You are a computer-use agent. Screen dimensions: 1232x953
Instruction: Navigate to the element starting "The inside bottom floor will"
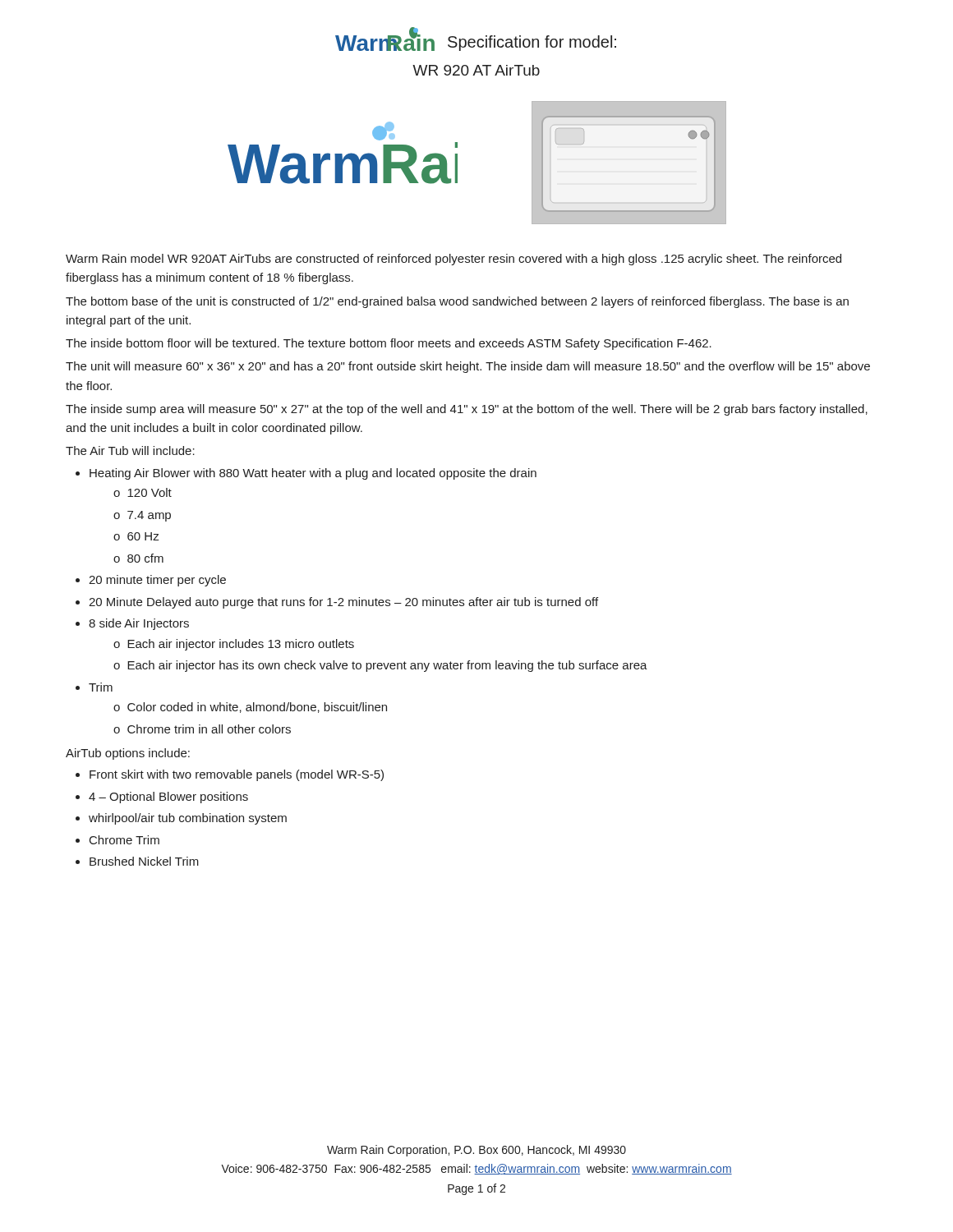click(x=476, y=343)
